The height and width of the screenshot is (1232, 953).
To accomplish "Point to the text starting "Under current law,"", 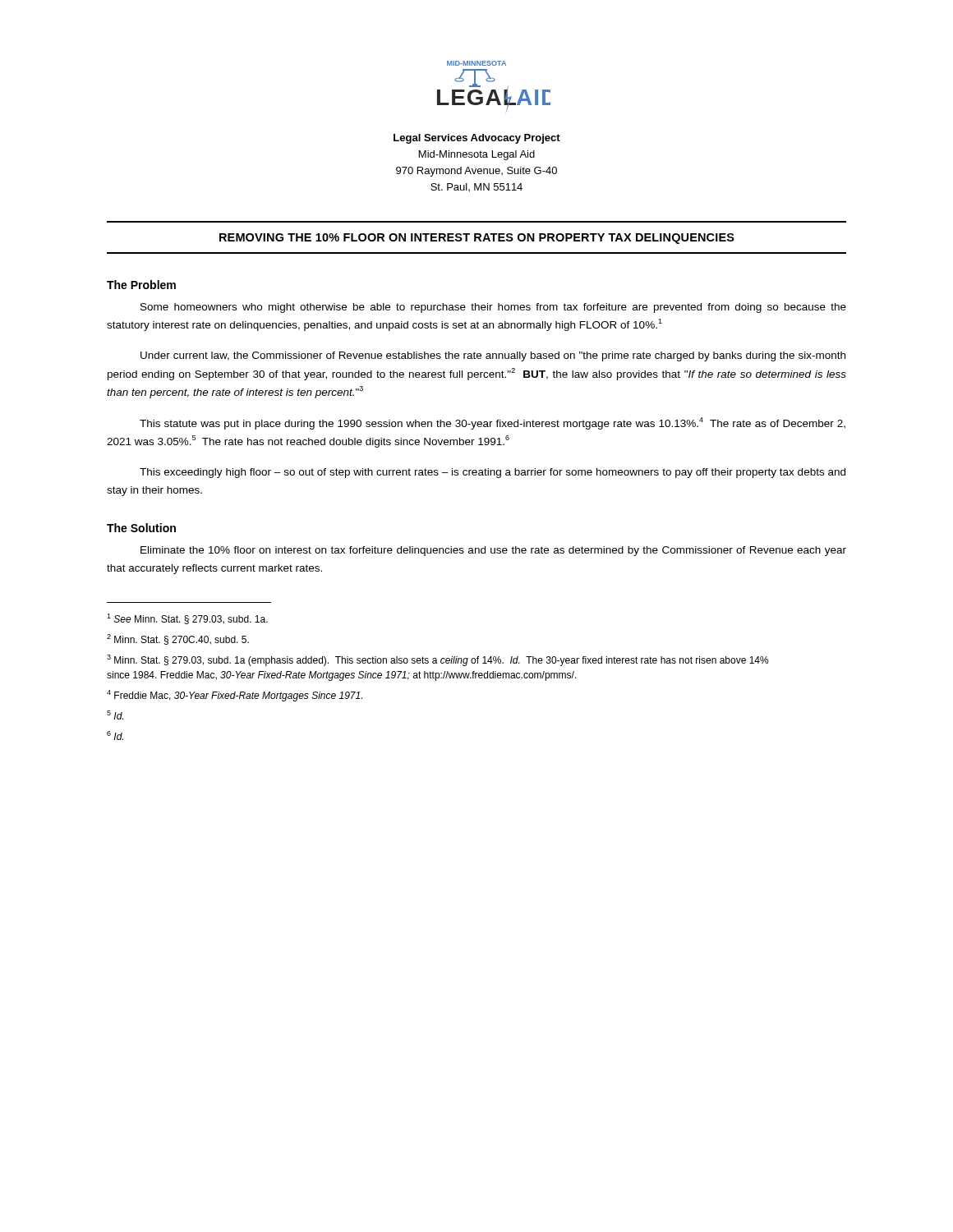I will click(476, 374).
